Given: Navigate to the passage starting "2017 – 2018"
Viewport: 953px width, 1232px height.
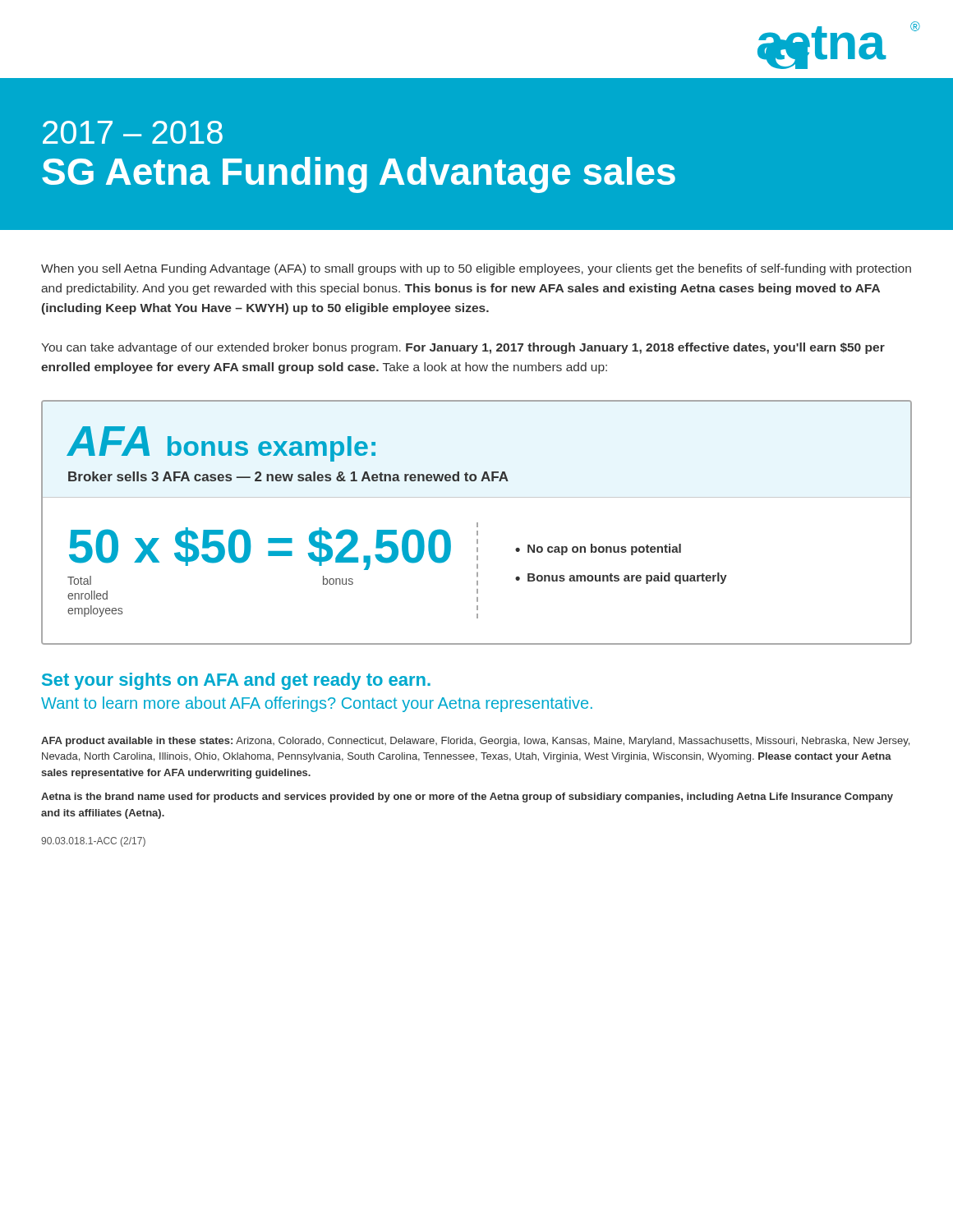Looking at the screenshot, I should click(359, 154).
